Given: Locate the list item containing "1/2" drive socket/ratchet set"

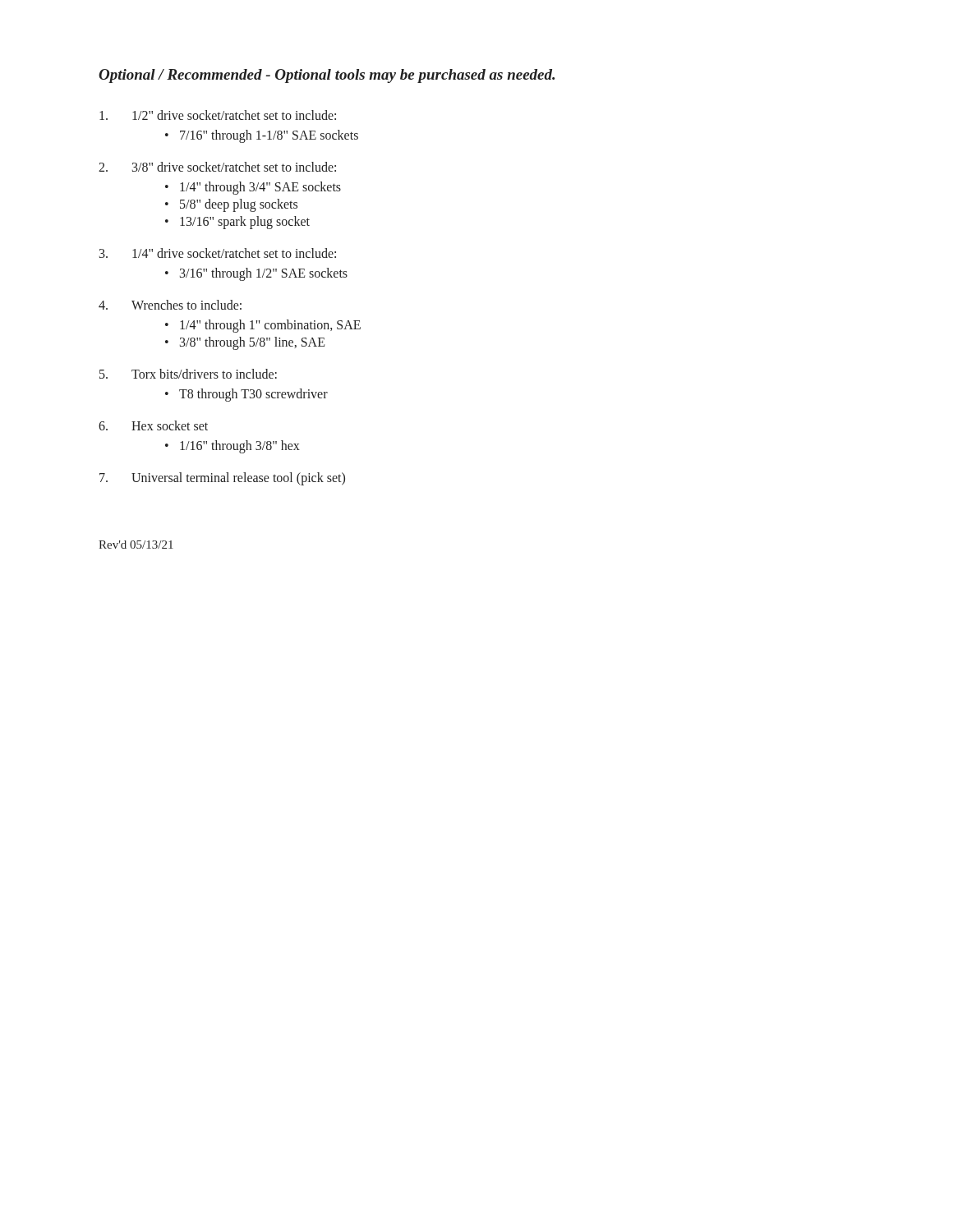Looking at the screenshot, I should click(x=218, y=115).
